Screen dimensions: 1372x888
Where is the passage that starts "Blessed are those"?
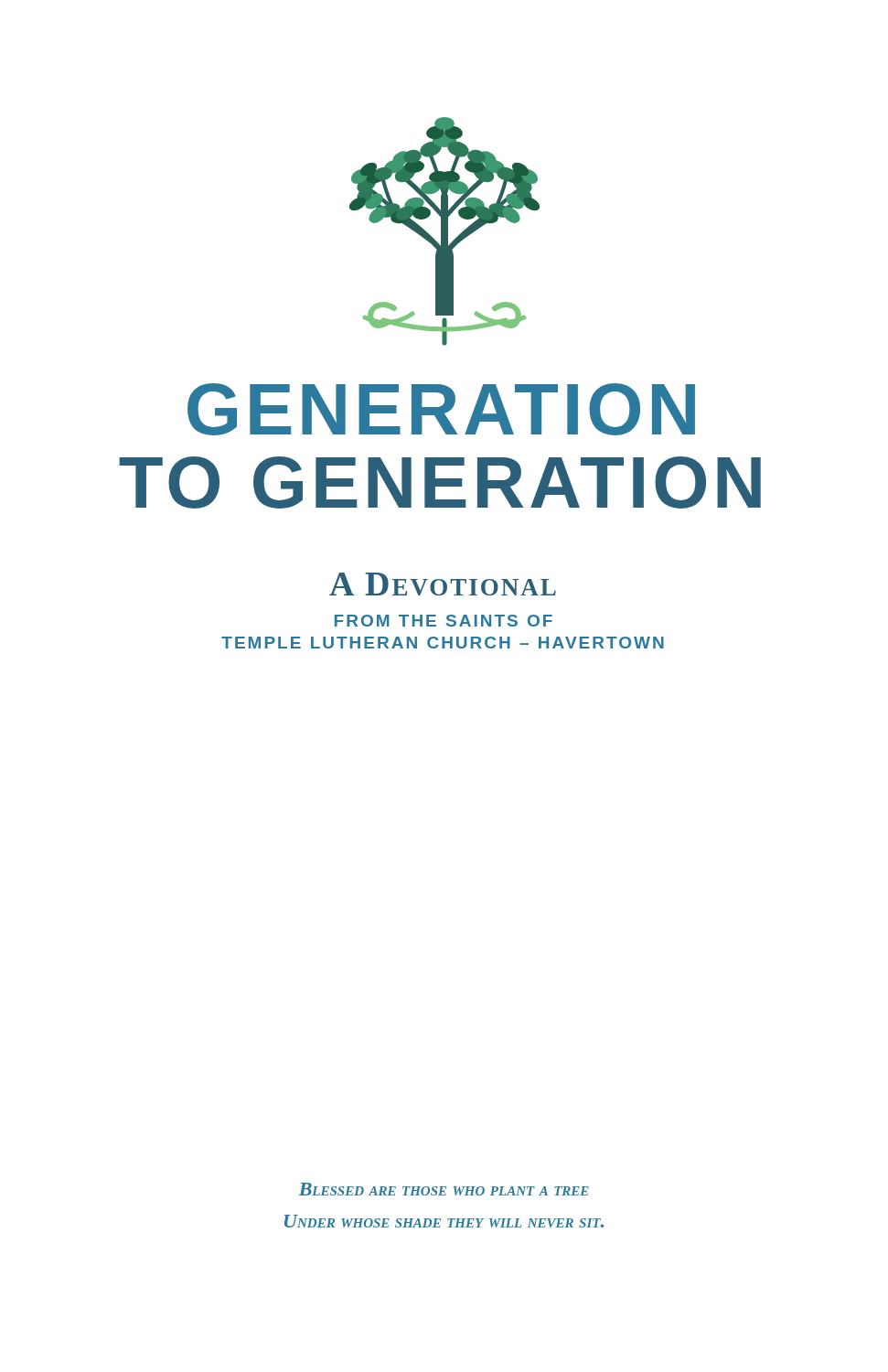[x=444, y=1204]
